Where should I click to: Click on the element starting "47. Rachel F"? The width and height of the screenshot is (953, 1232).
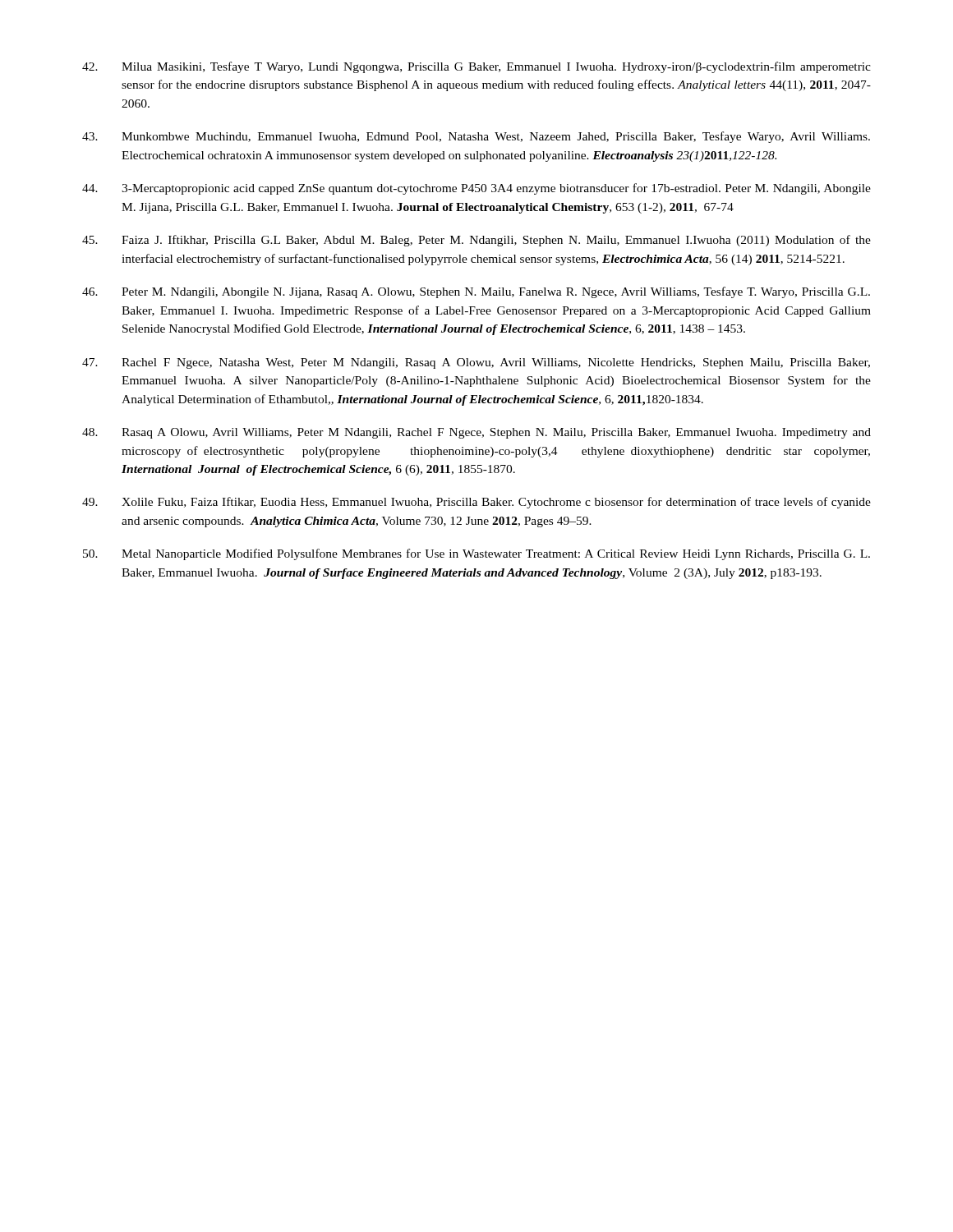click(x=476, y=381)
